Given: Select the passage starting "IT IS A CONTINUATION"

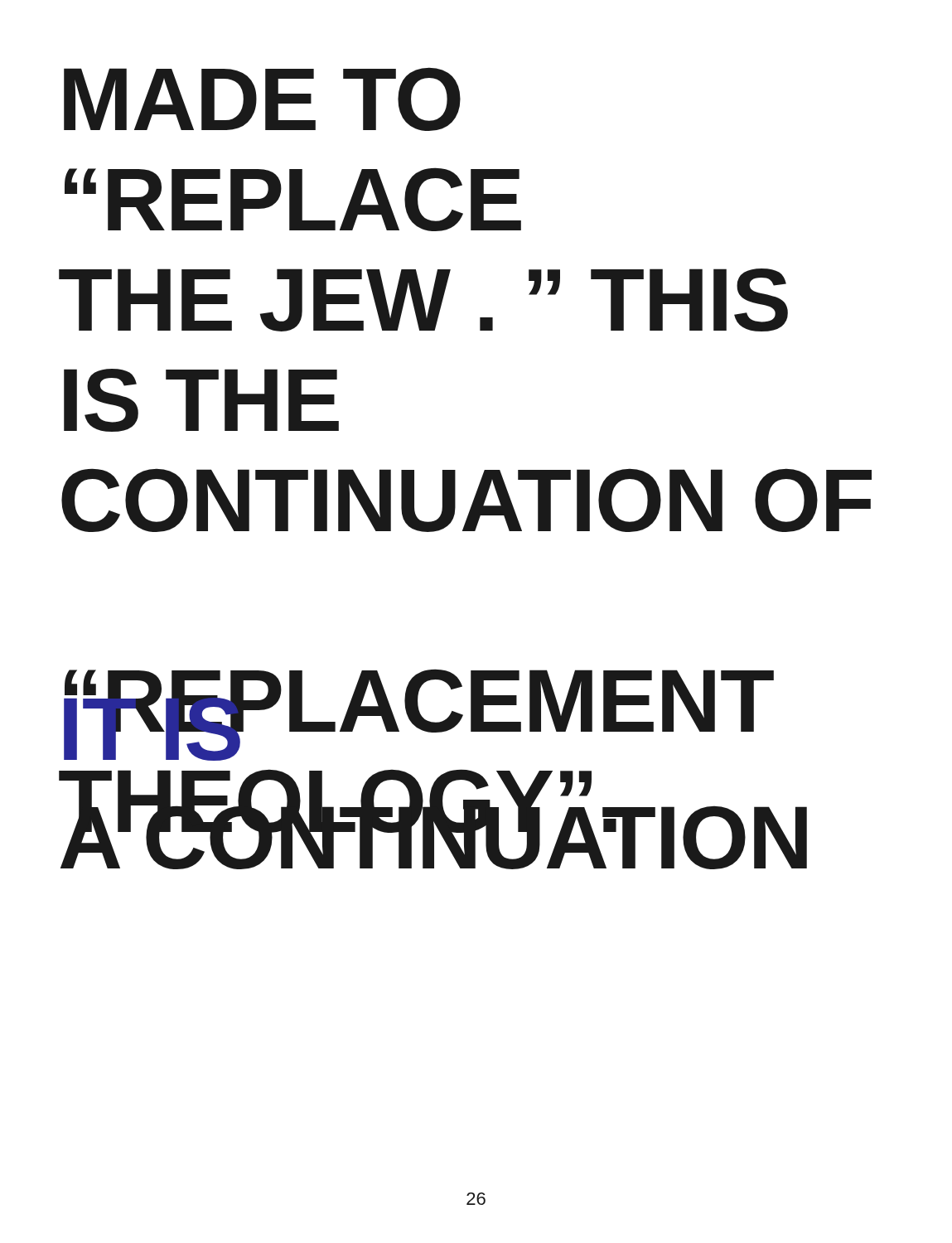Looking at the screenshot, I should click(476, 784).
